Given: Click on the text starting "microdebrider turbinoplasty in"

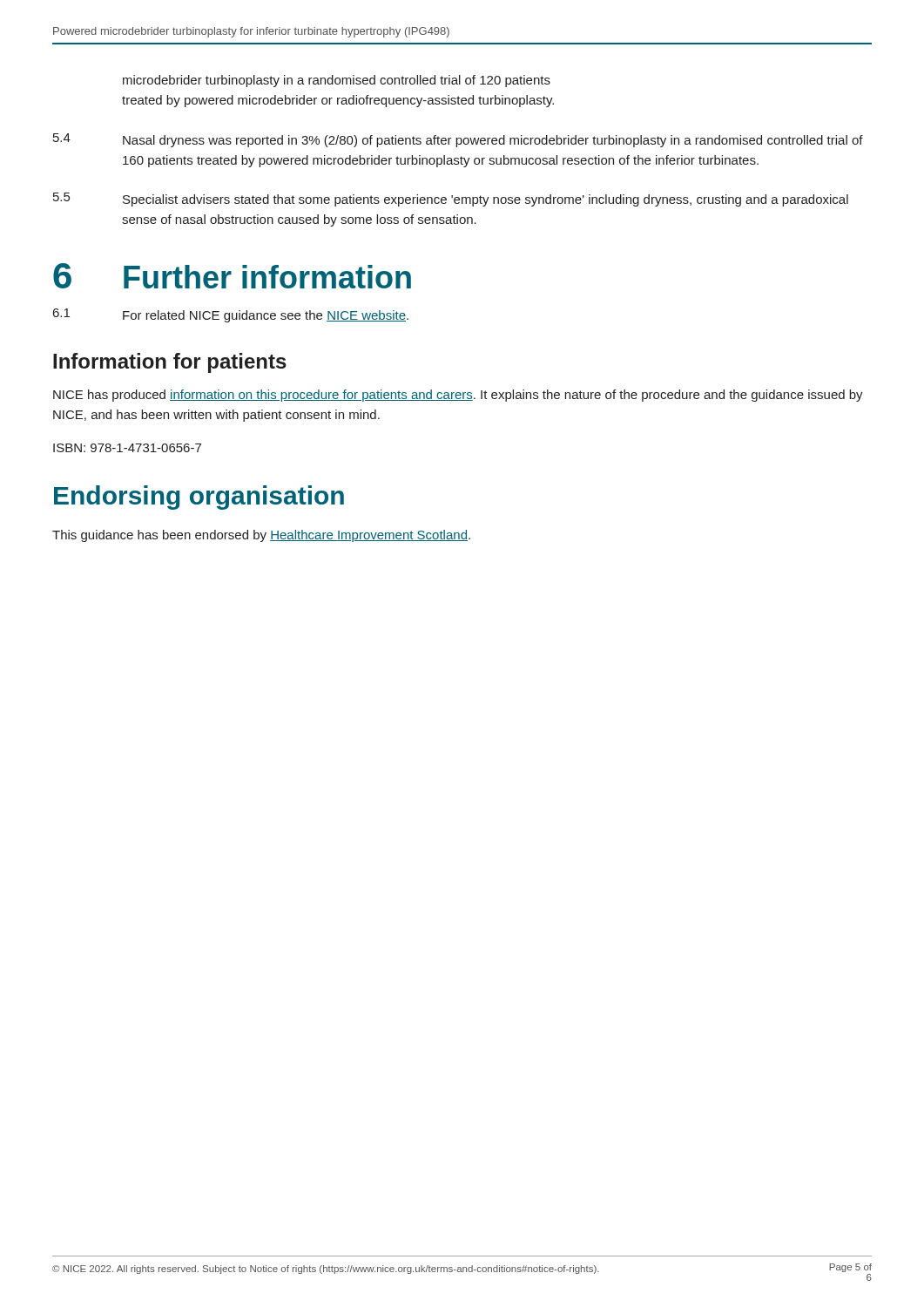Looking at the screenshot, I should coord(339,90).
